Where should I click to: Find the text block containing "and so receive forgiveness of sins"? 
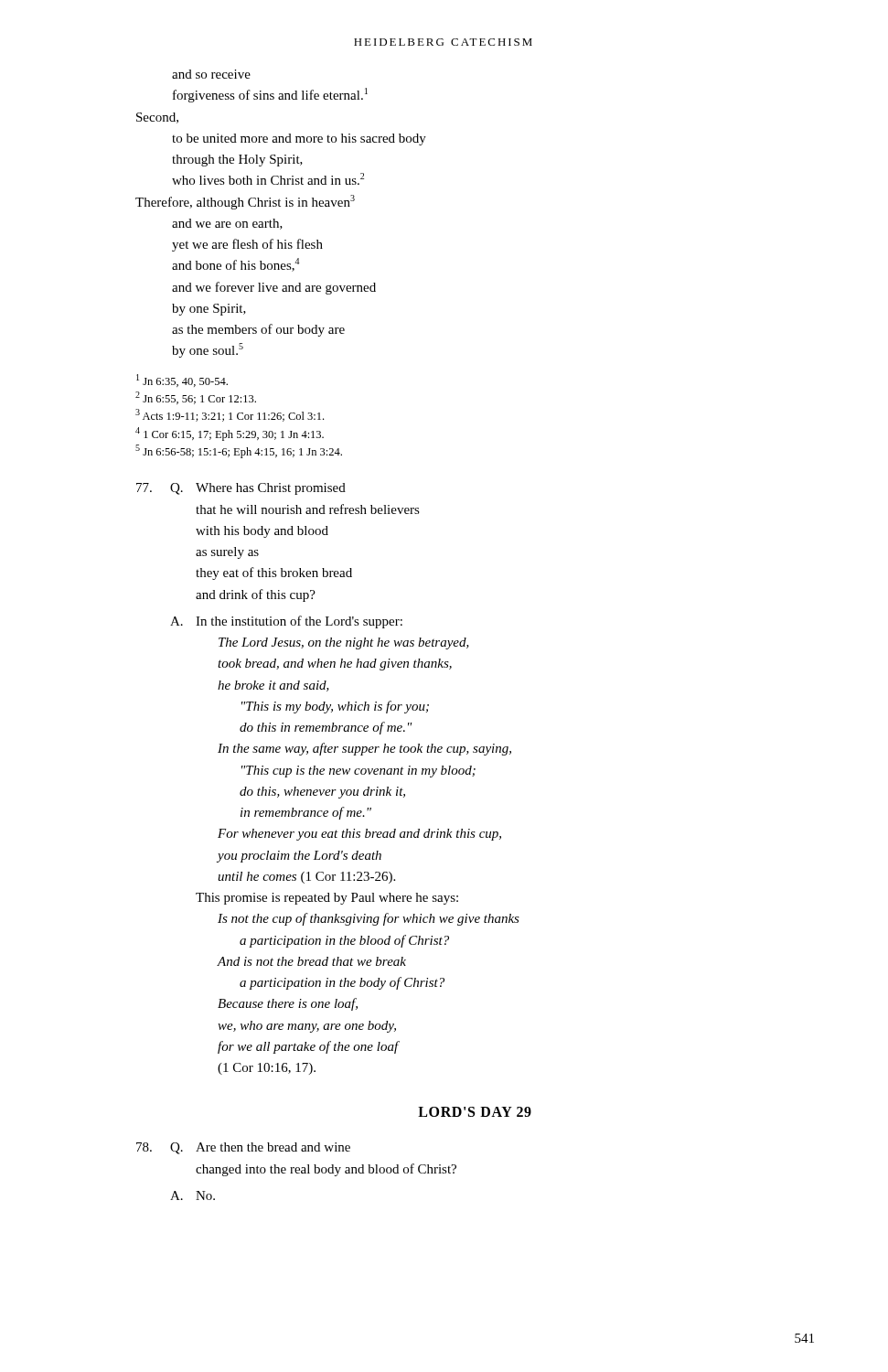pos(211,74)
